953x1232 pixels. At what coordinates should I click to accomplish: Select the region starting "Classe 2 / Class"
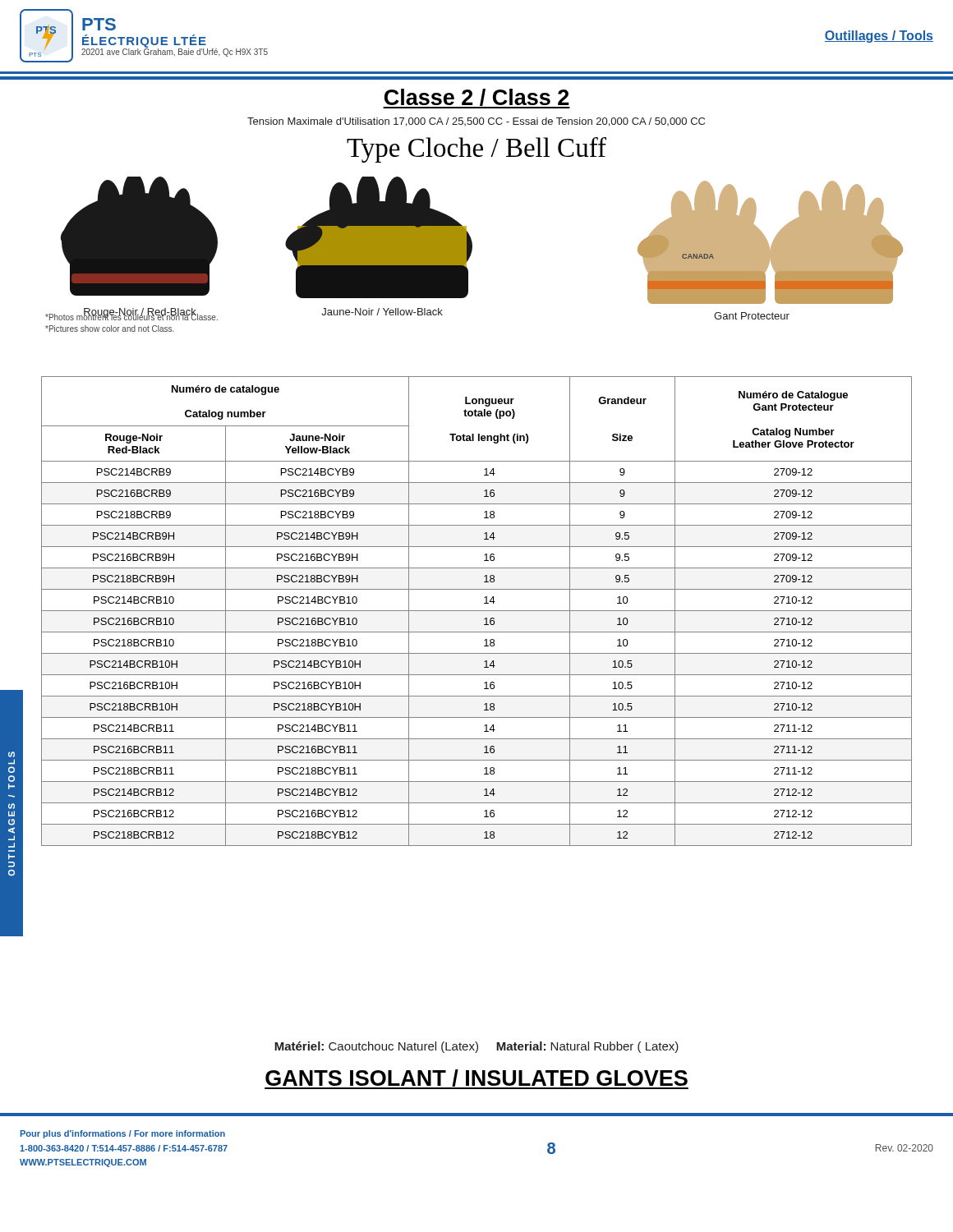click(x=476, y=98)
